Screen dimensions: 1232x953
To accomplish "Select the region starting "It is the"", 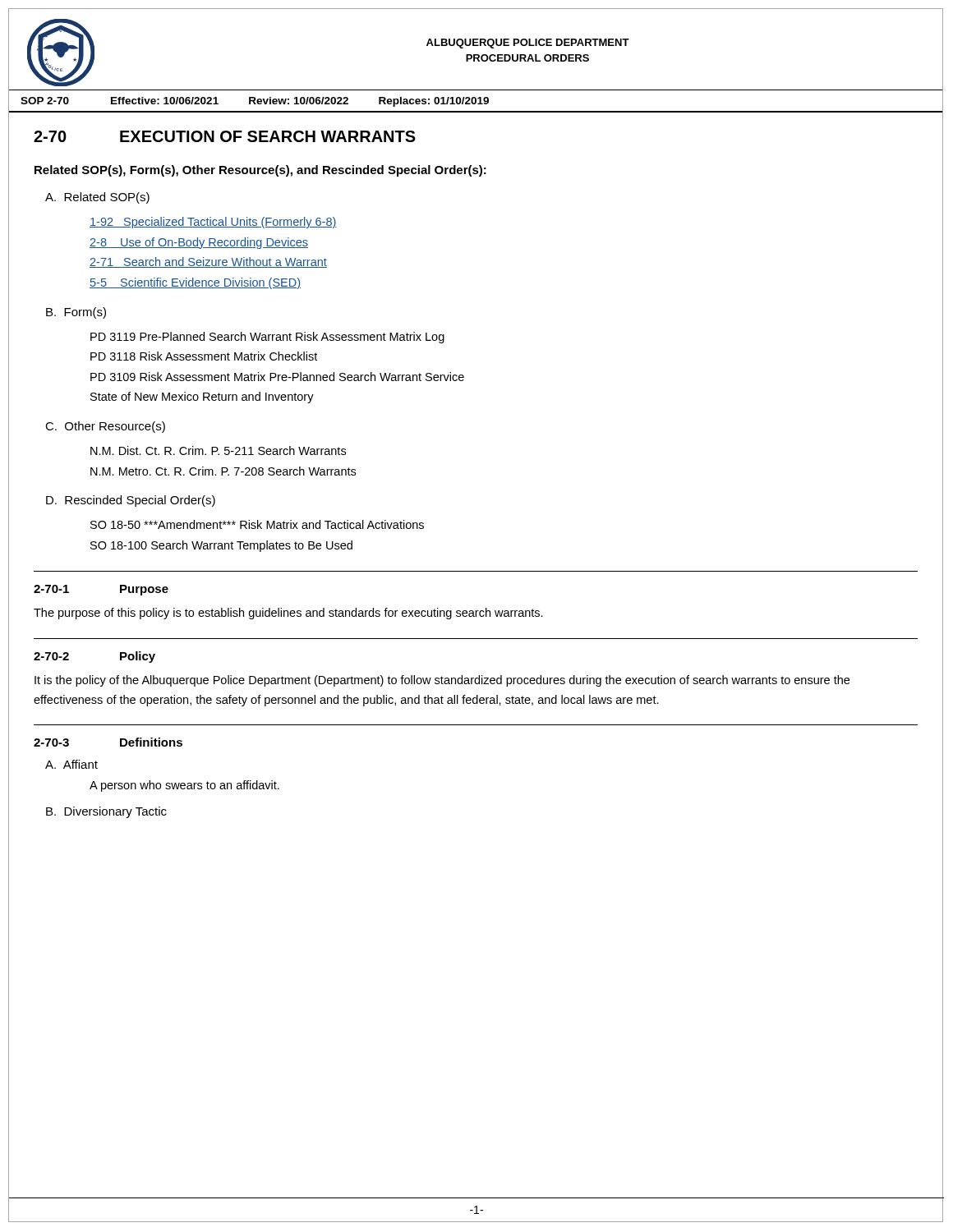I will (442, 690).
